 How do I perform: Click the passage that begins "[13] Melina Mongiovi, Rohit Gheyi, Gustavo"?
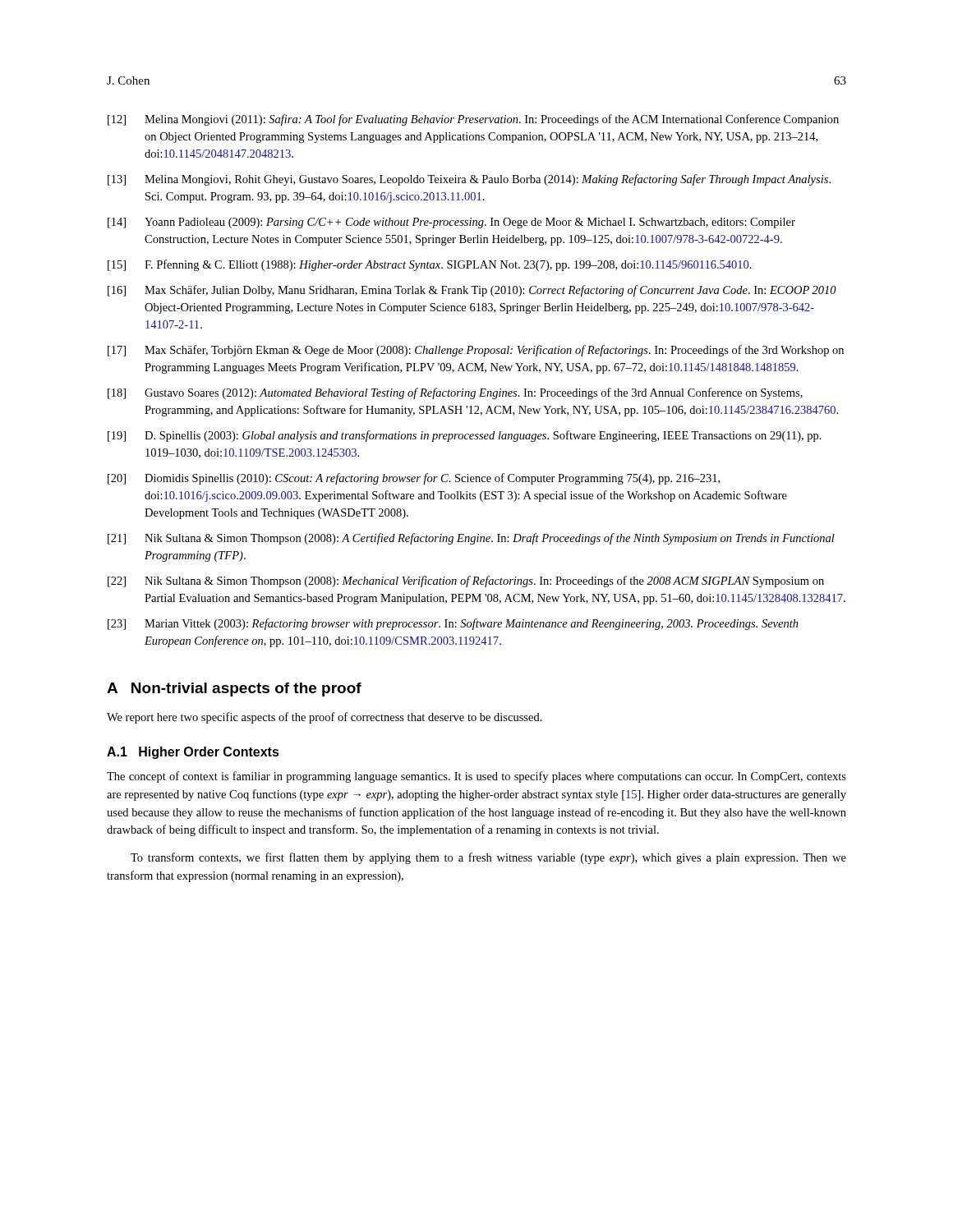coord(476,188)
